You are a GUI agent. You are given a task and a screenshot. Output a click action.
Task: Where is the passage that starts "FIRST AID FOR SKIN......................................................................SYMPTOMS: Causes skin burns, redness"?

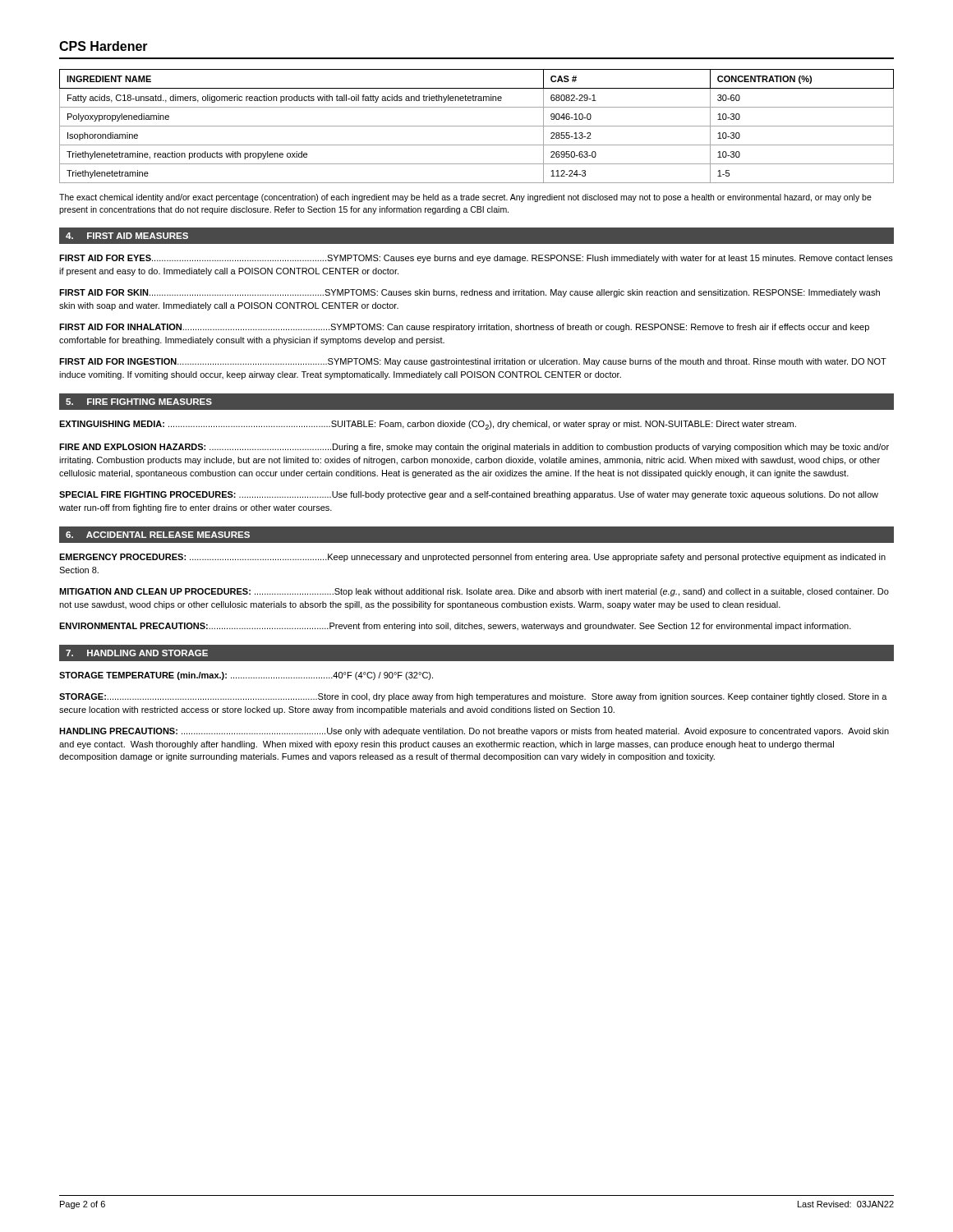pyautogui.click(x=470, y=299)
